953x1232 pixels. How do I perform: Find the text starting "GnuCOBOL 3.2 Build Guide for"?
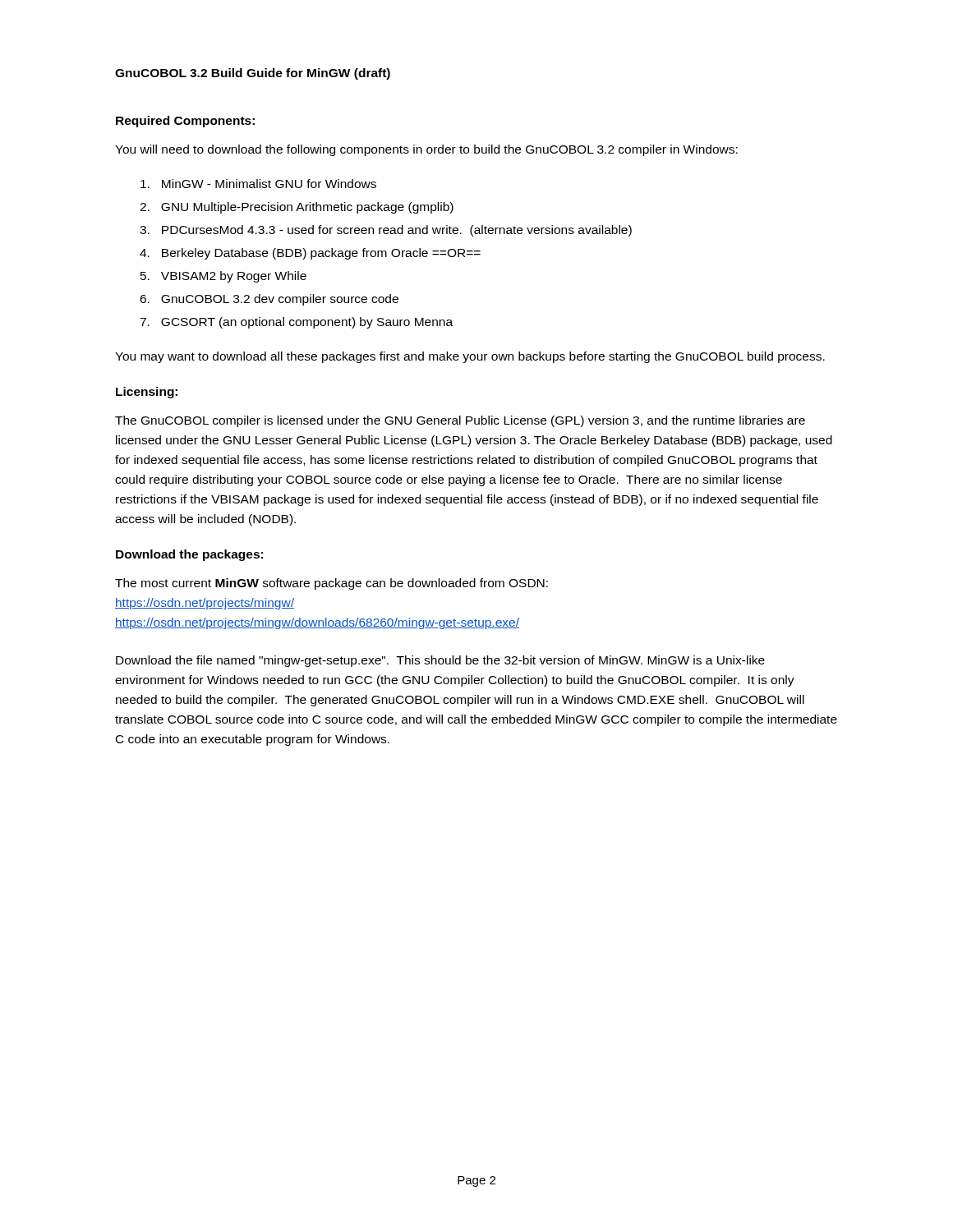tap(253, 73)
